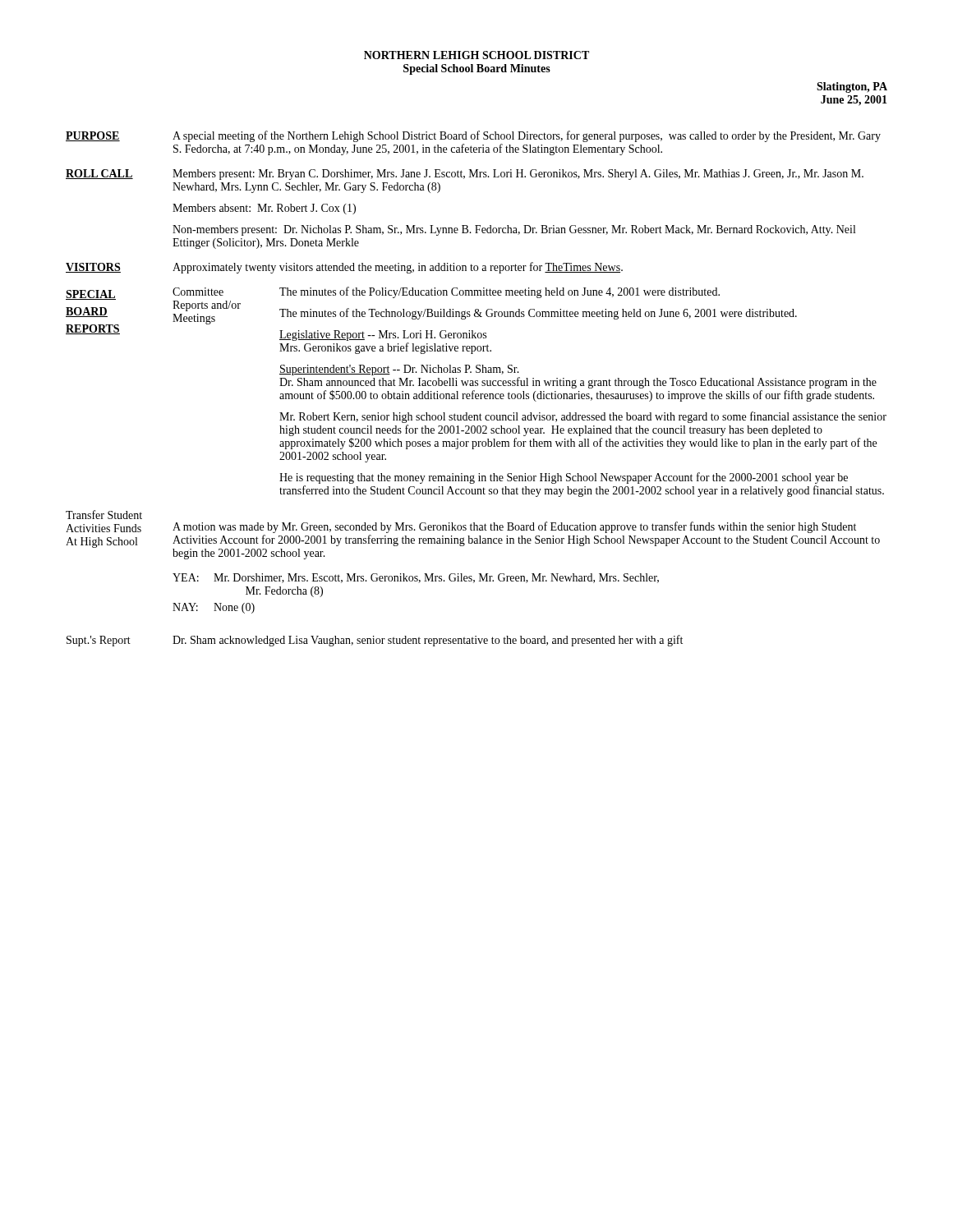The width and height of the screenshot is (953, 1232).
Task: Find the section header that reads "ROLL CALL"
Action: (99, 174)
